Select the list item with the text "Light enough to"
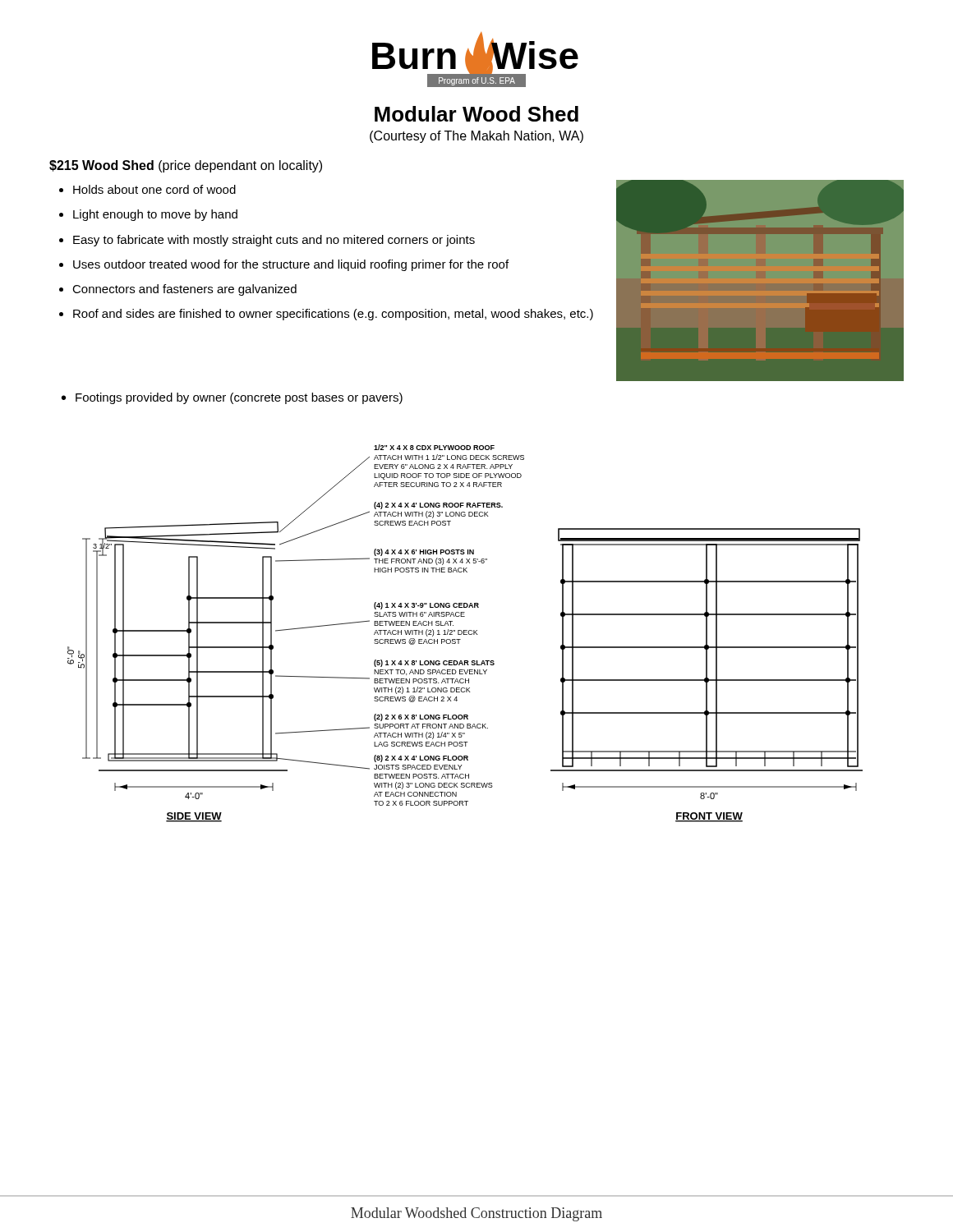The image size is (953, 1232). click(155, 214)
